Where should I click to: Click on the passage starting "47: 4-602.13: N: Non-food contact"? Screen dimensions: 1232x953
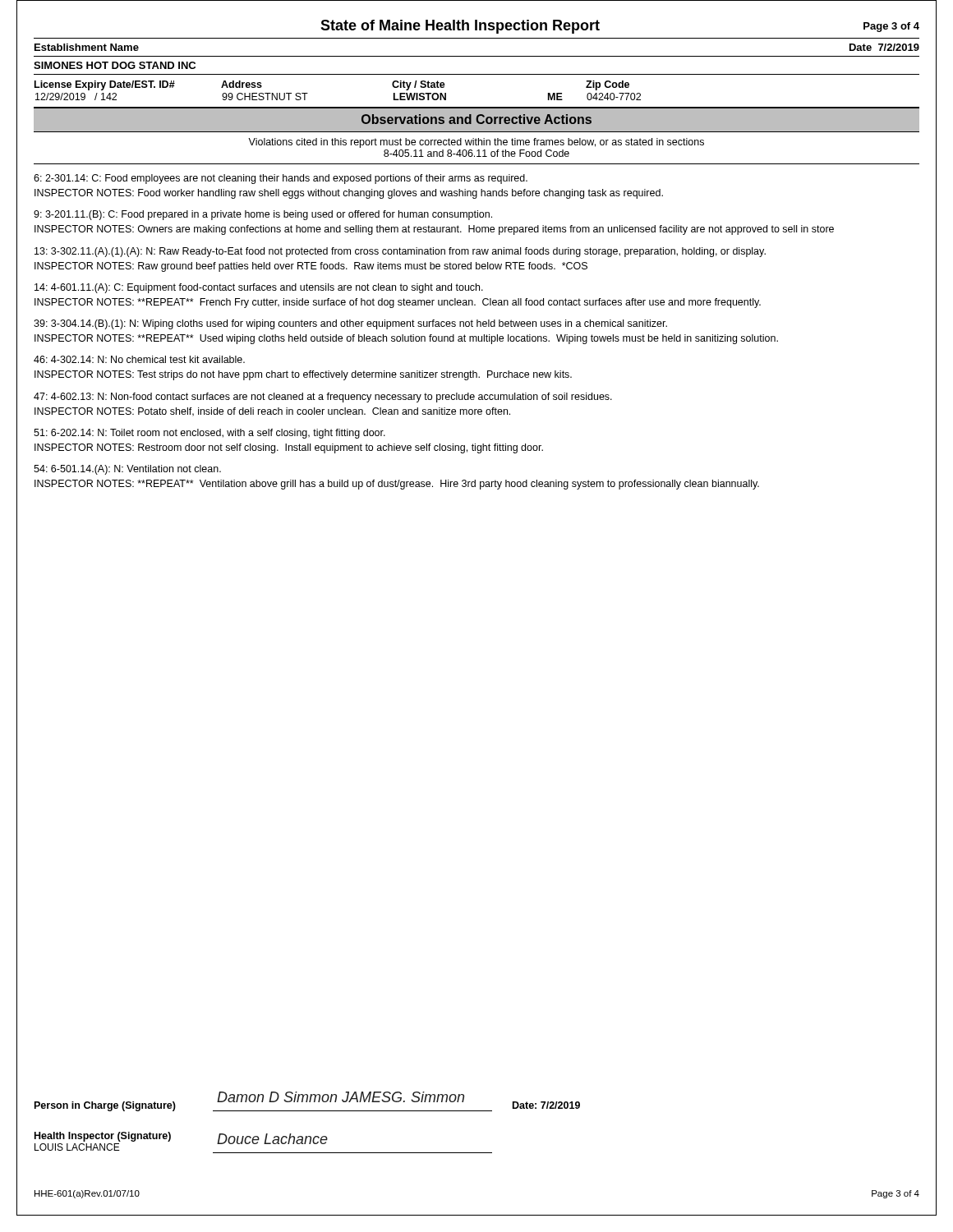(323, 404)
